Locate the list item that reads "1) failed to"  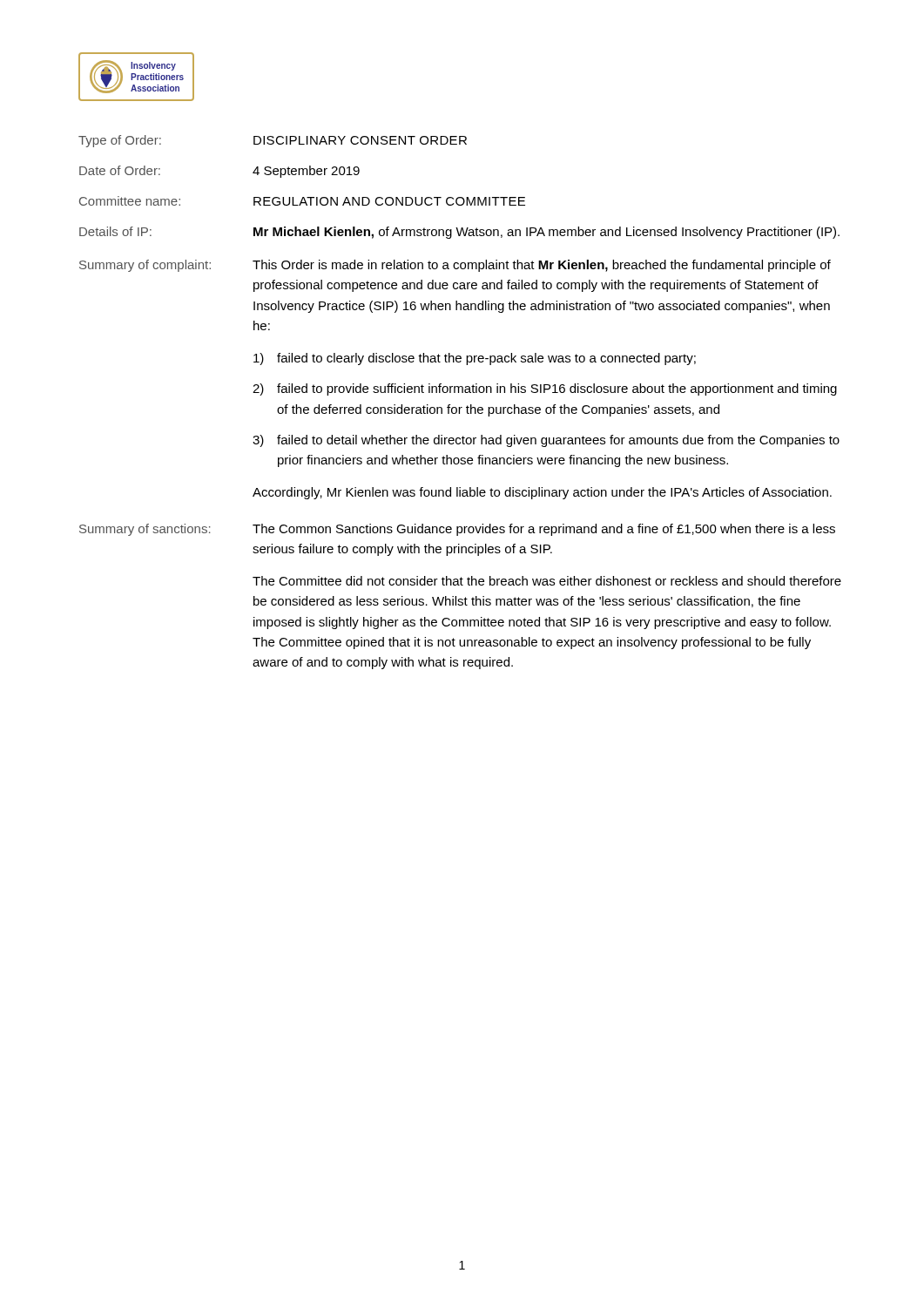click(x=549, y=358)
